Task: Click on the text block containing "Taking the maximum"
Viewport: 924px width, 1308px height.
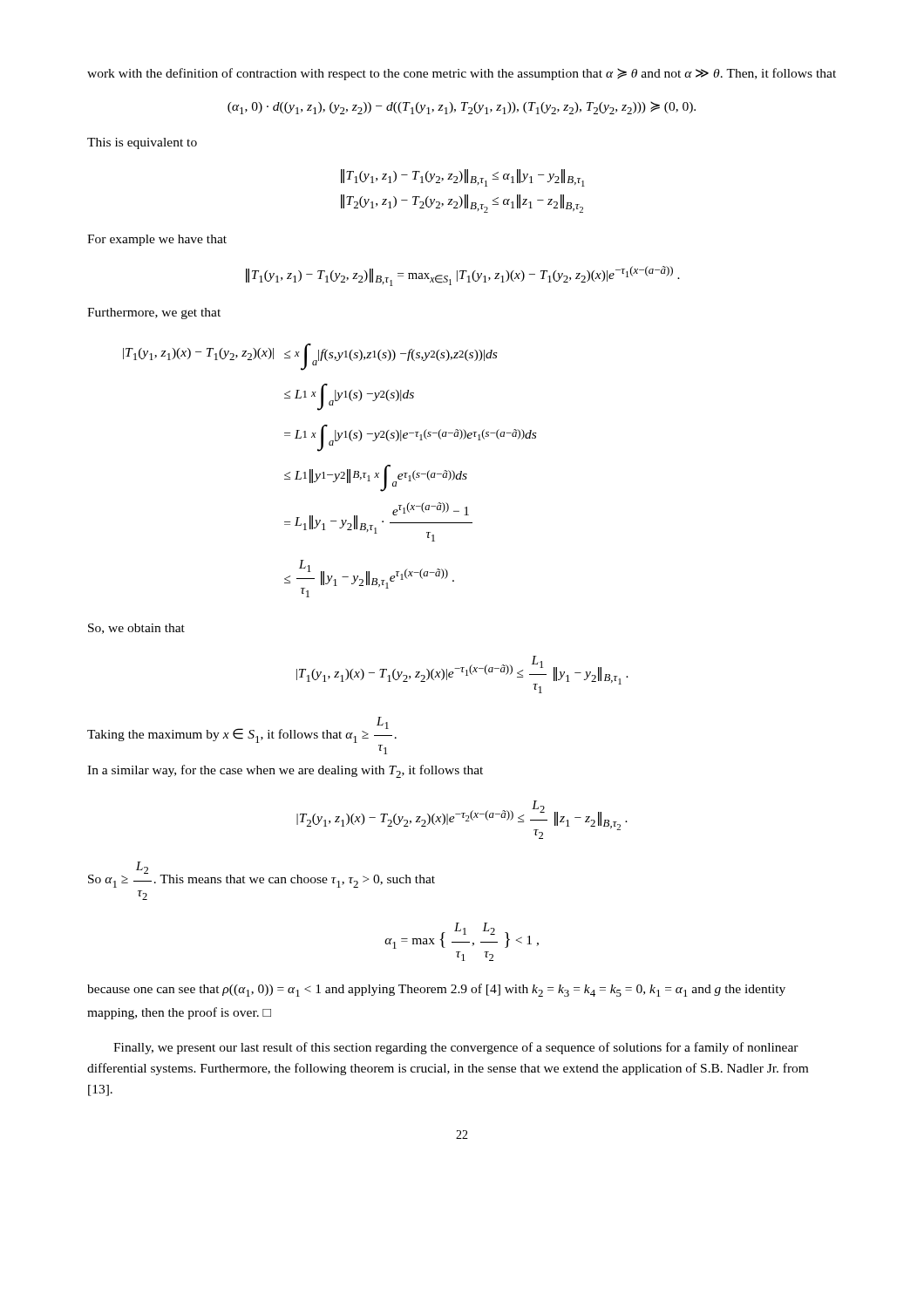Action: point(285,746)
